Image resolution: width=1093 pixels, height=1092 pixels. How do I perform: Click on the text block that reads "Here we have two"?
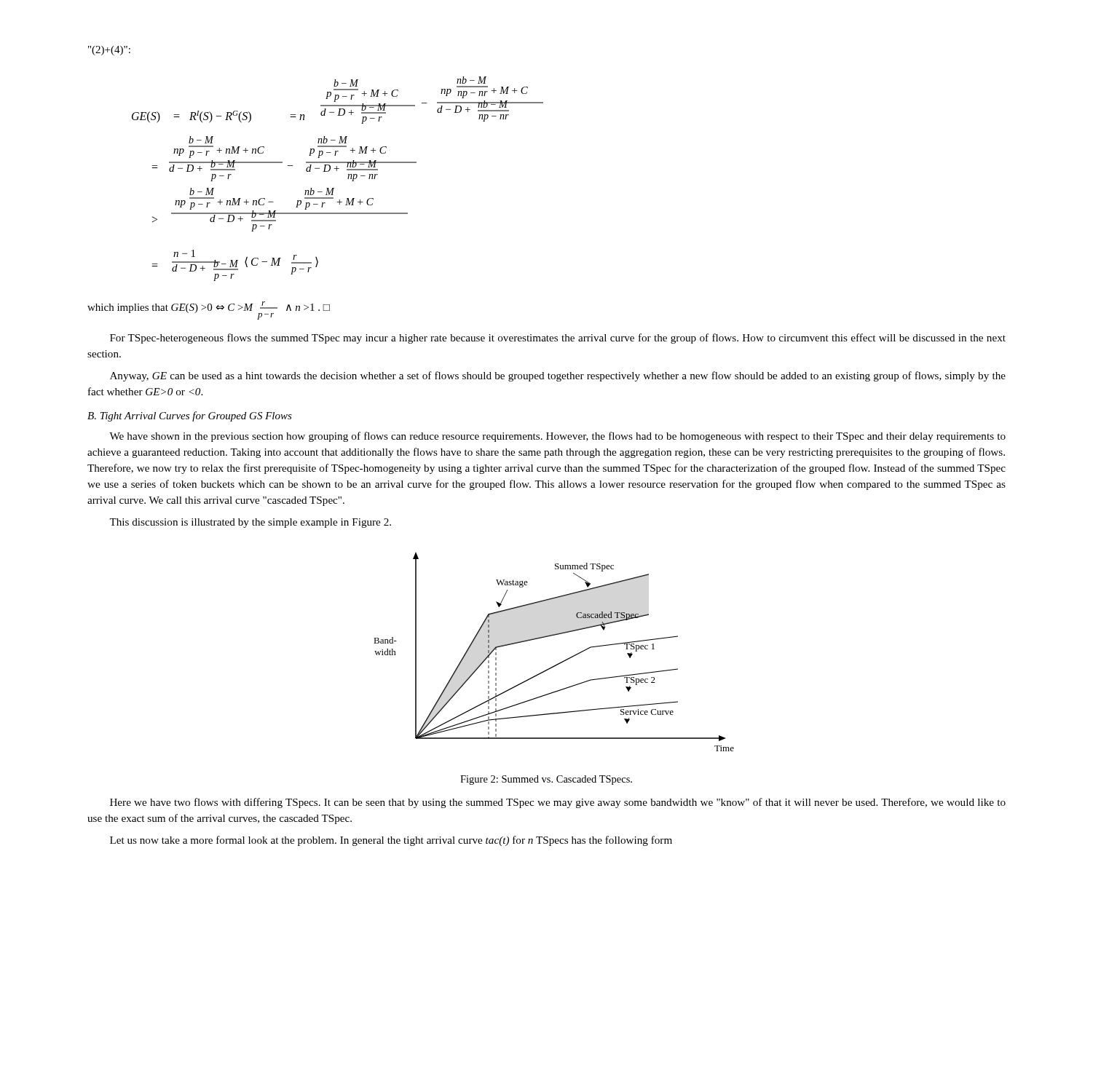click(x=546, y=810)
